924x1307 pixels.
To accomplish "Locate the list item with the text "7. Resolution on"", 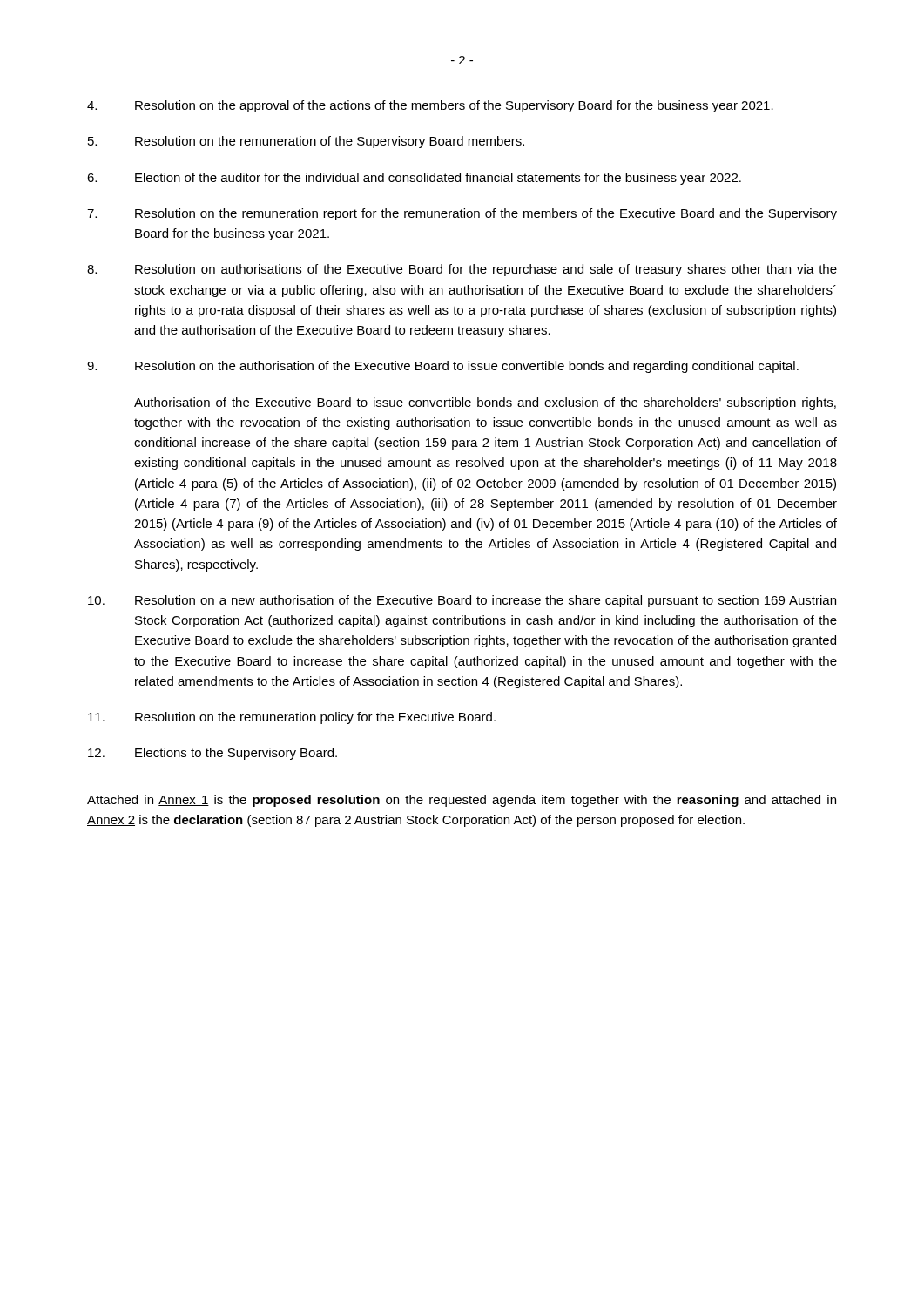I will point(462,223).
